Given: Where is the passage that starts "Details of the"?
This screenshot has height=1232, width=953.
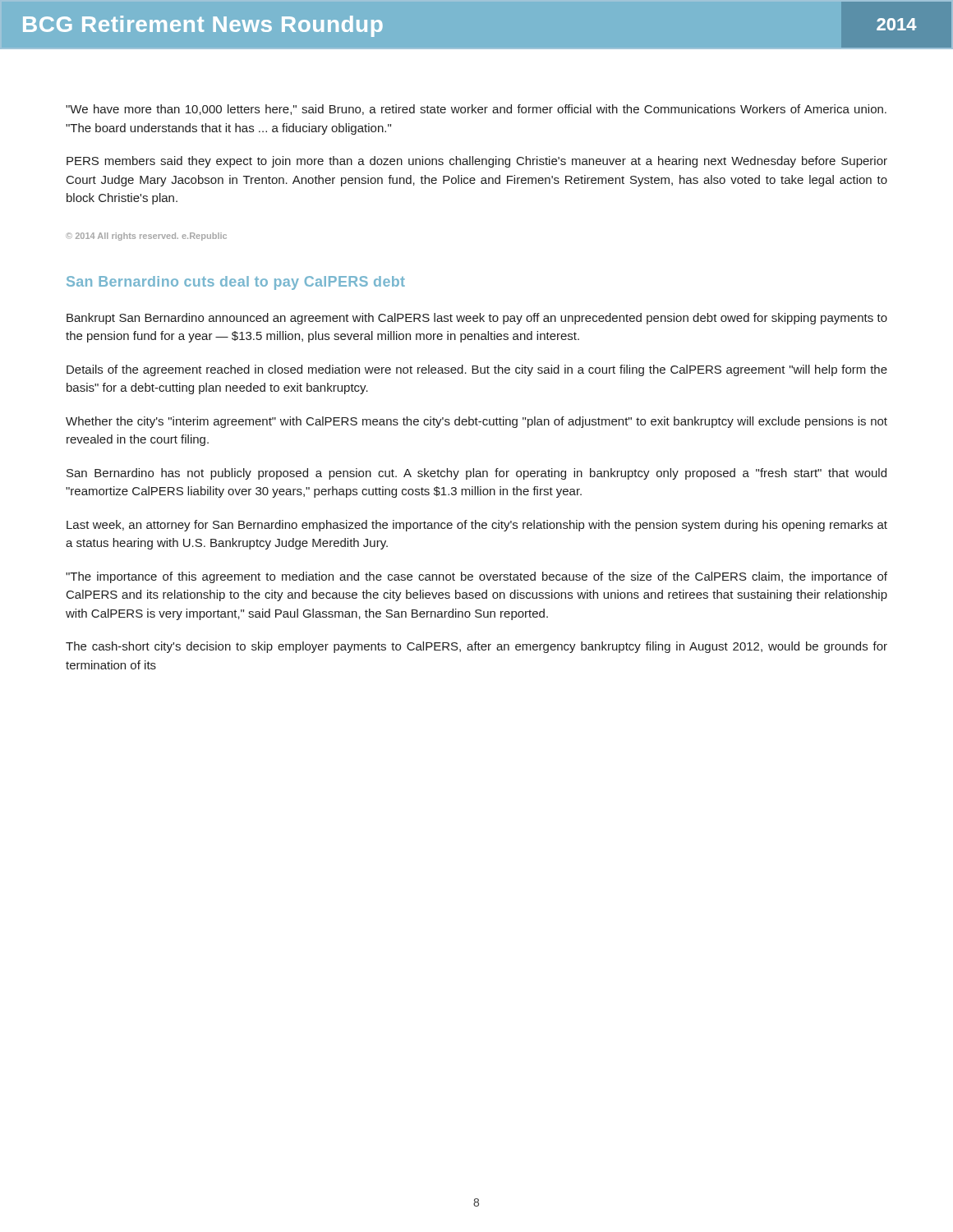Looking at the screenshot, I should pyautogui.click(x=476, y=378).
